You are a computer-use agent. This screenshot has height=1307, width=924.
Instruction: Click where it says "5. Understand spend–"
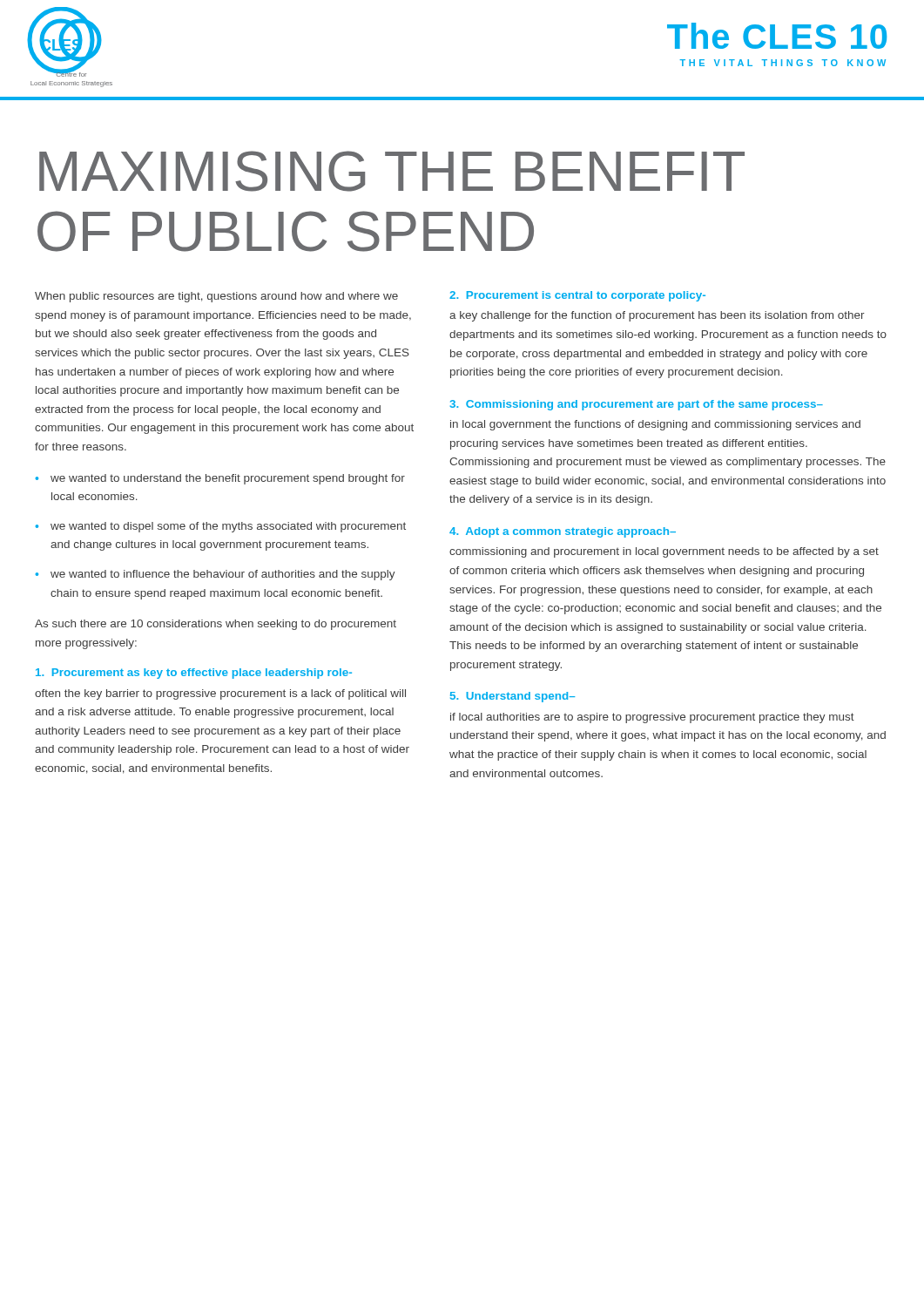(x=512, y=696)
